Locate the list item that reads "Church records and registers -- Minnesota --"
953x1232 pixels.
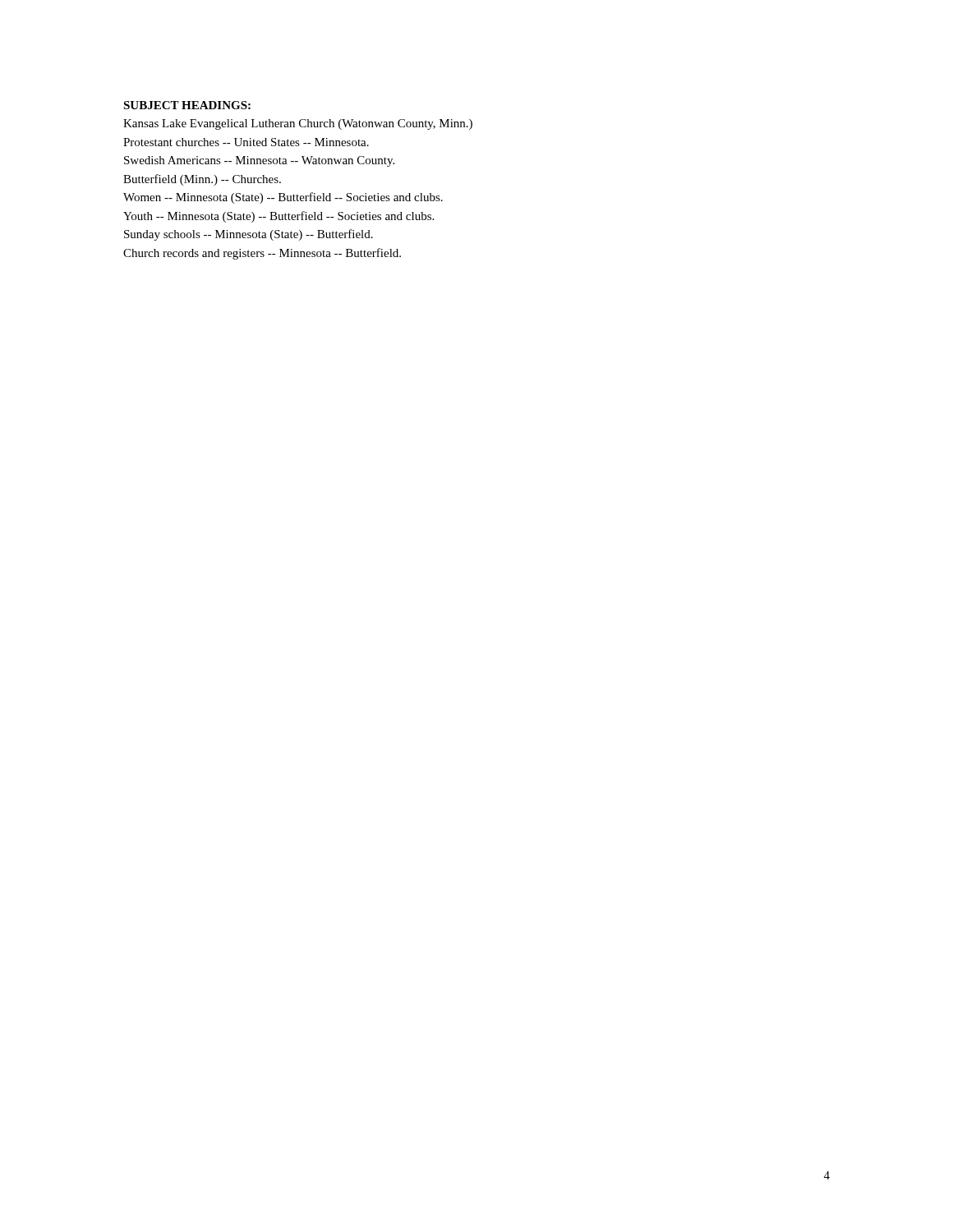pyautogui.click(x=263, y=253)
